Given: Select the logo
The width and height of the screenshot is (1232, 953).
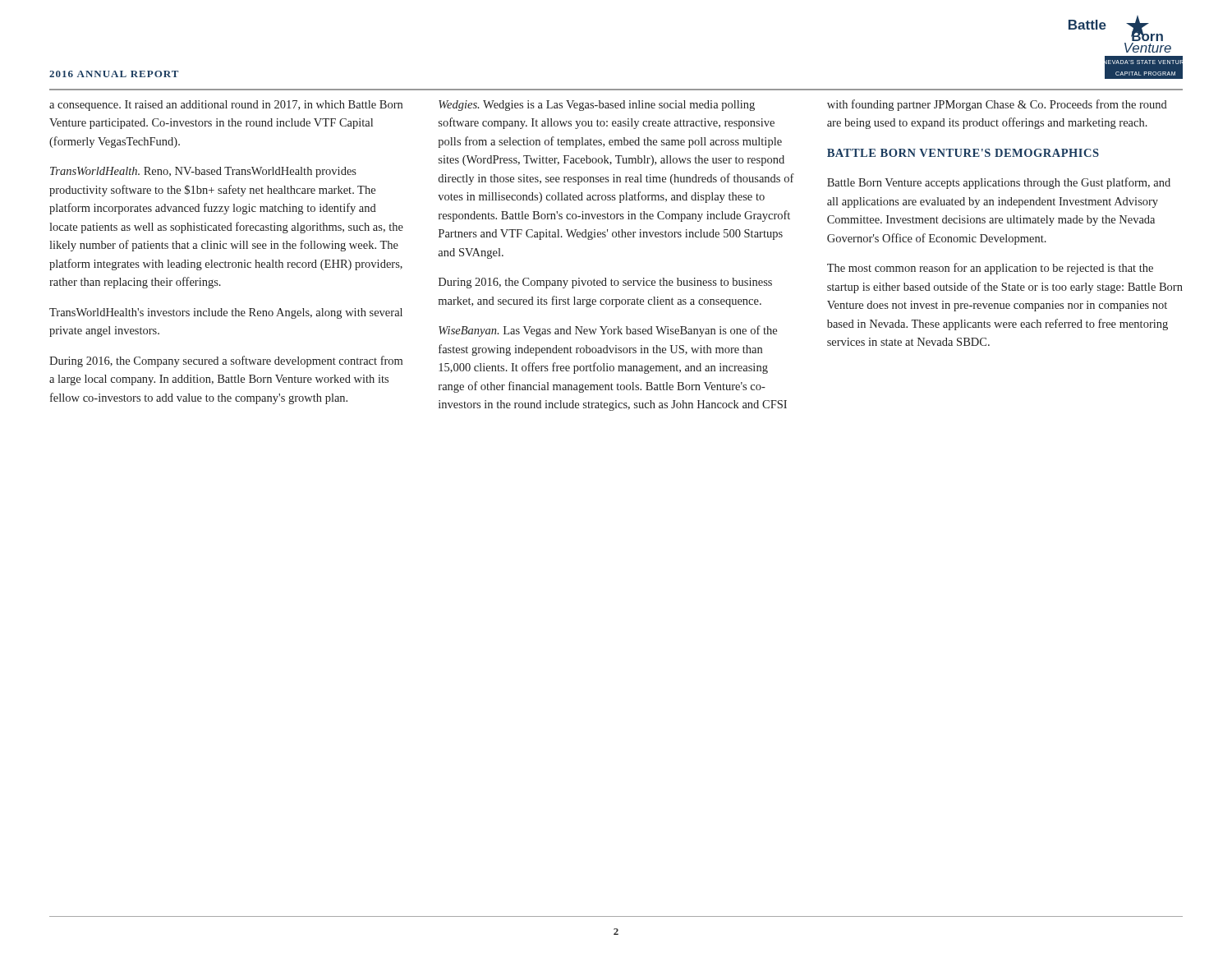Looking at the screenshot, I should pos(1119,45).
